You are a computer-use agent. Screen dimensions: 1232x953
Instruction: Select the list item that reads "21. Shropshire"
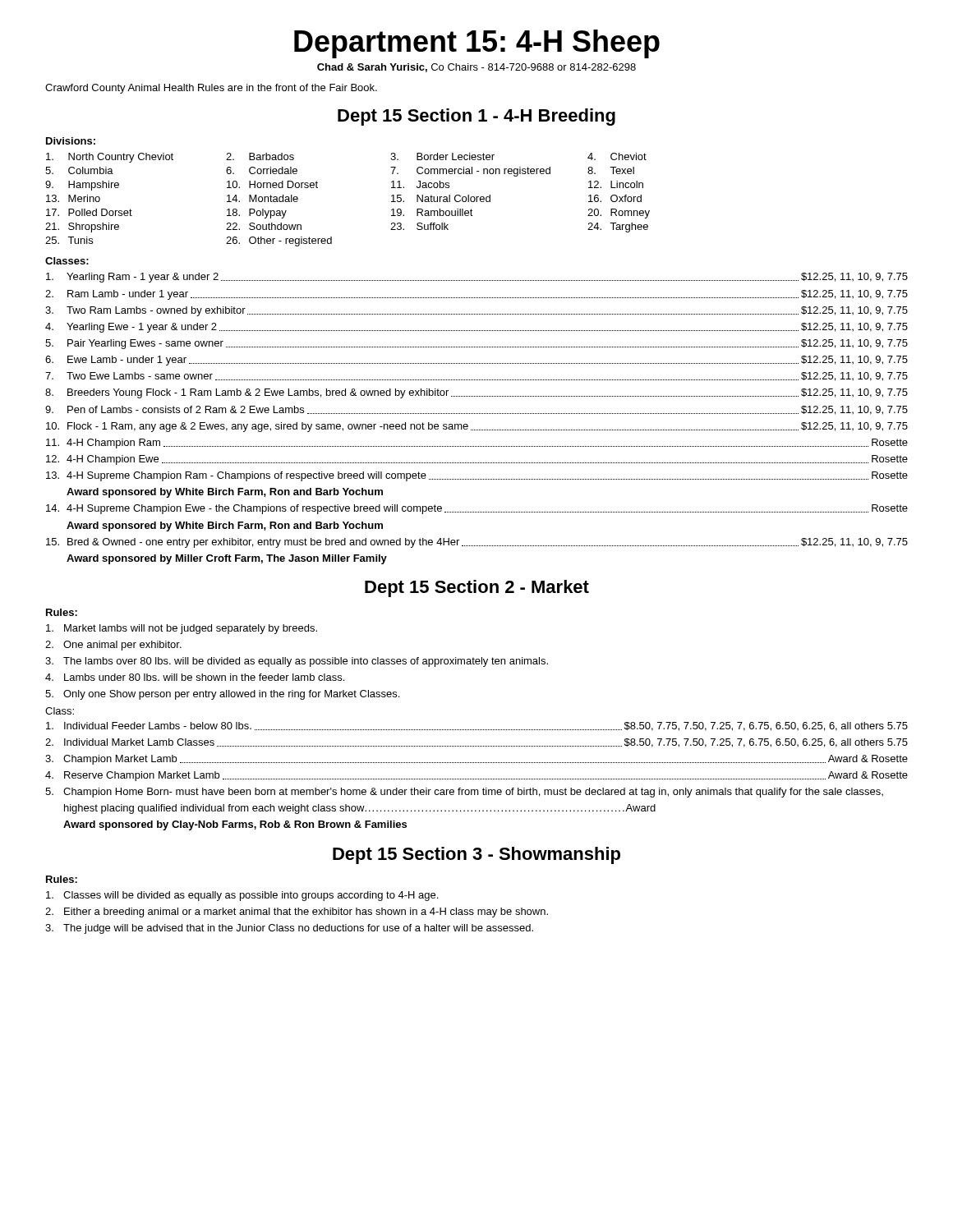tap(82, 227)
